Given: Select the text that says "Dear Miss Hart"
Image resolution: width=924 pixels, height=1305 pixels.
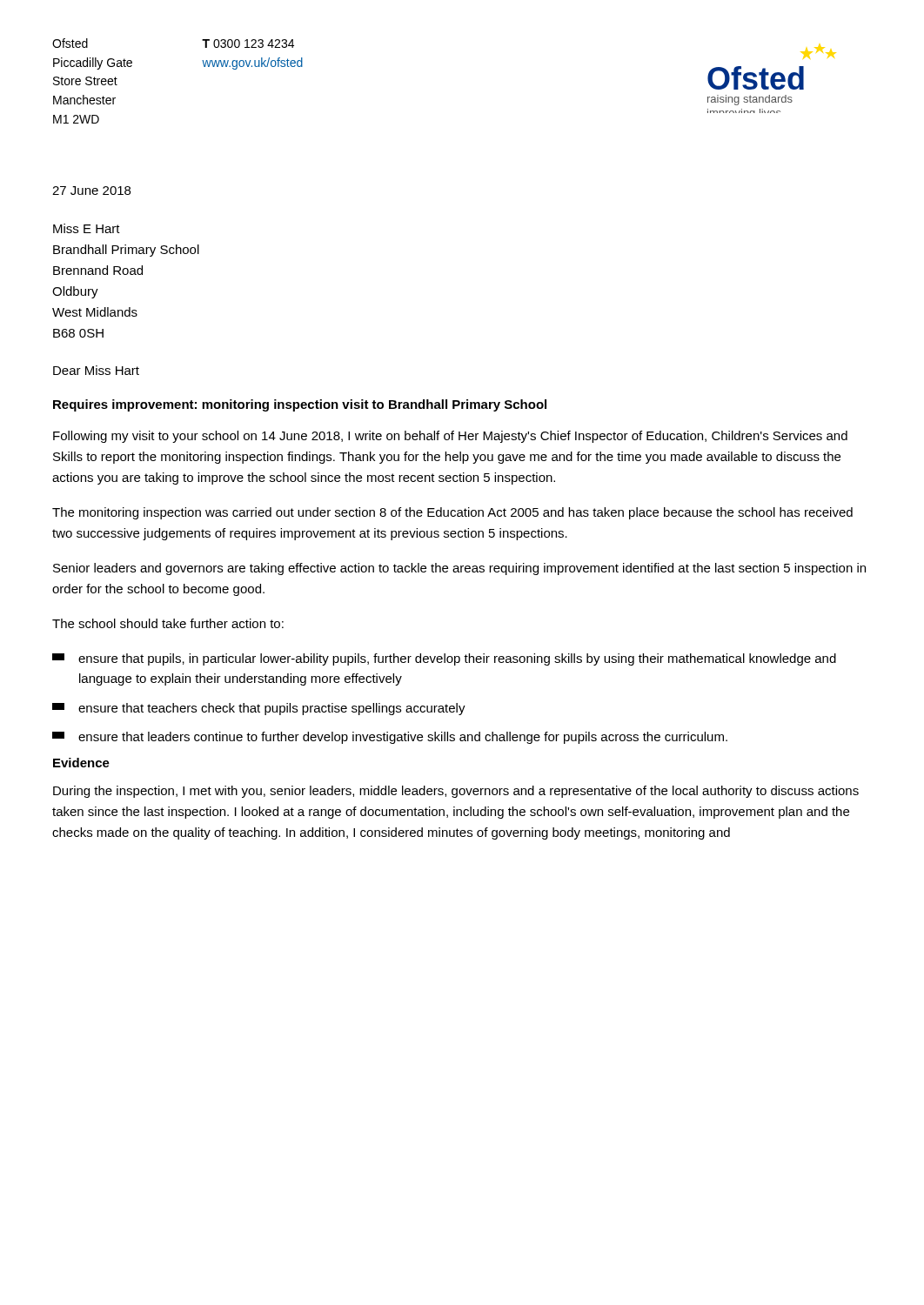Looking at the screenshot, I should (96, 370).
